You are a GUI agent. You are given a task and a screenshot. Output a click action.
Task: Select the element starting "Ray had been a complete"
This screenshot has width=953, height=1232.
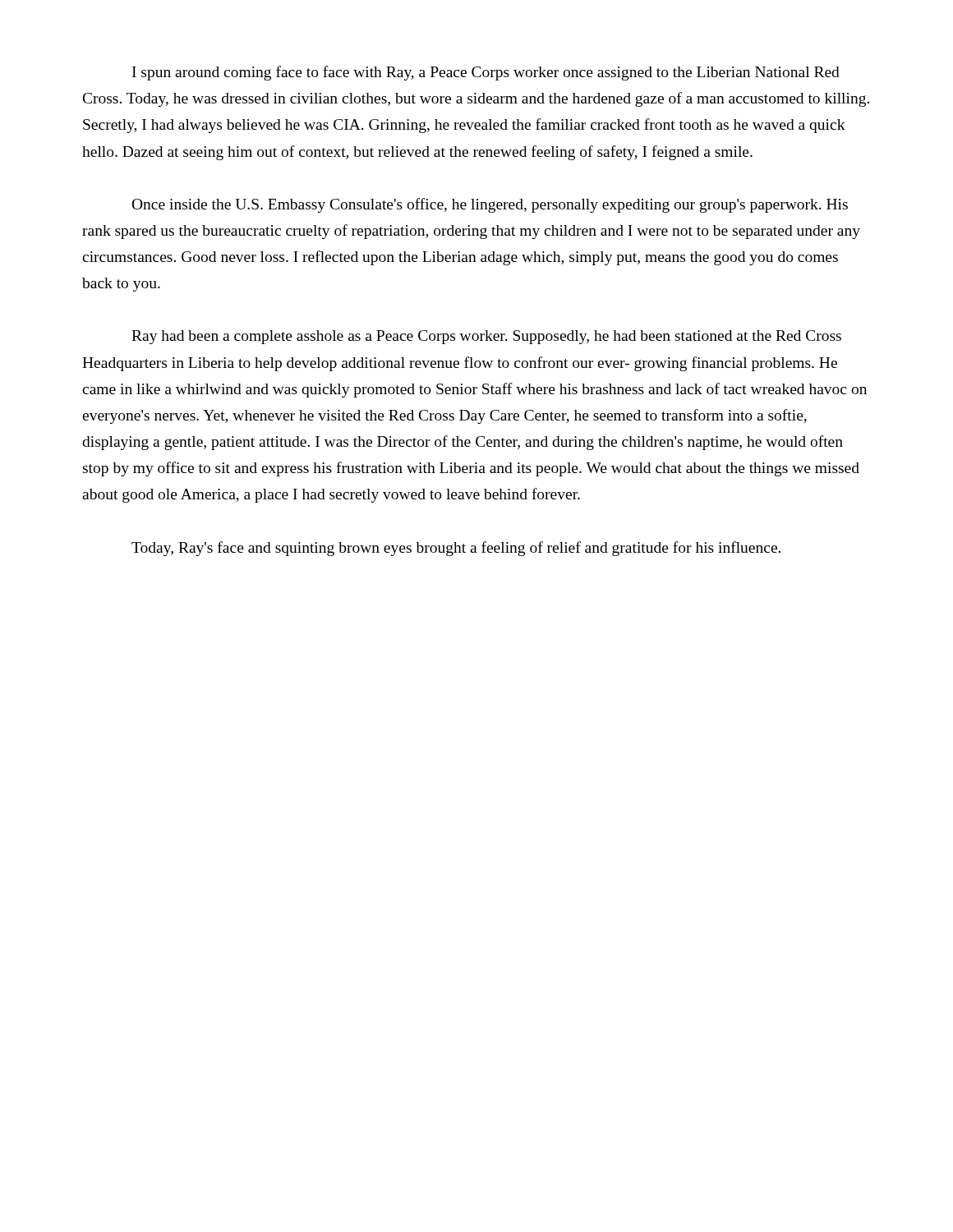[x=476, y=416]
